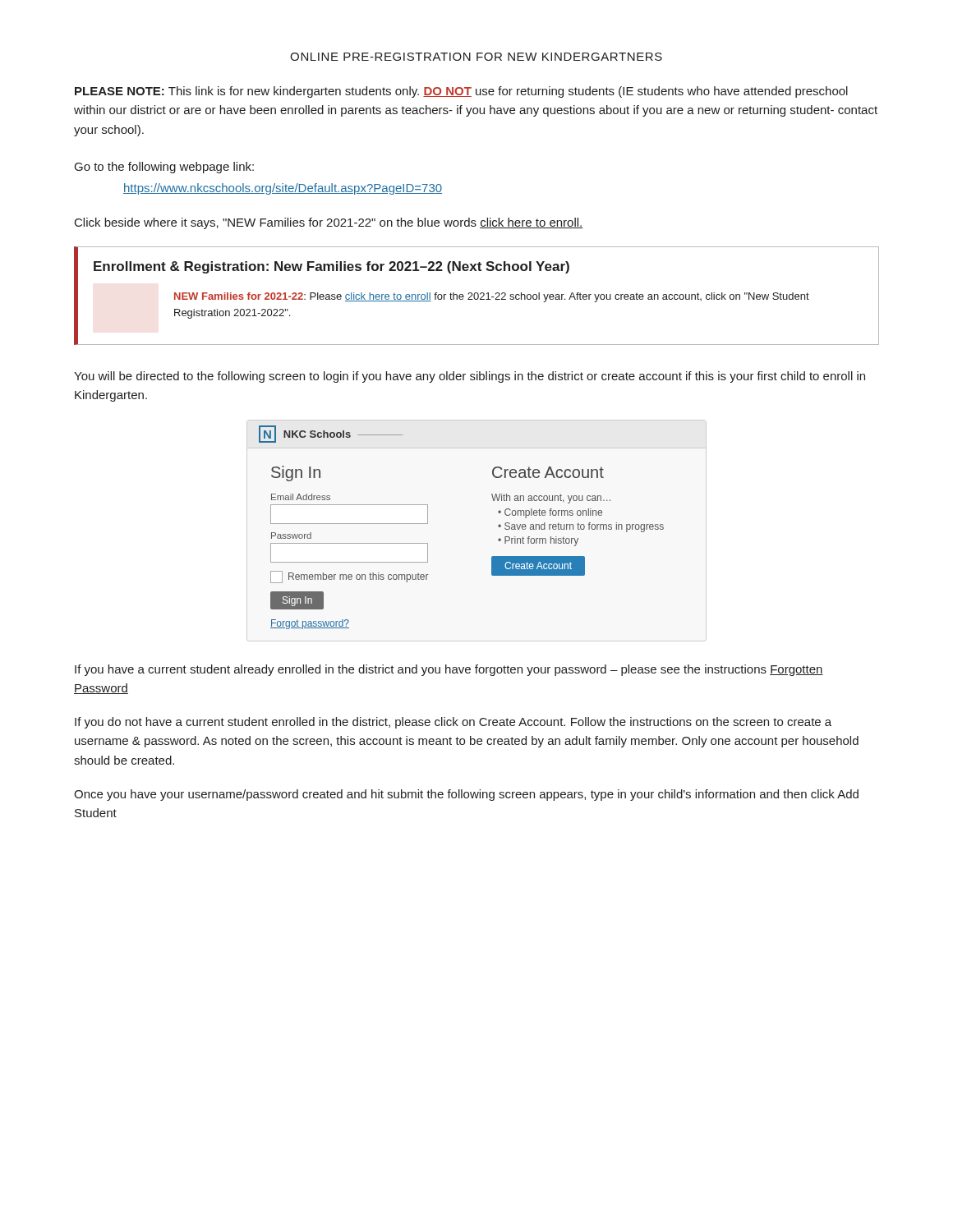Point to the text starting "If you have a"

coord(448,678)
